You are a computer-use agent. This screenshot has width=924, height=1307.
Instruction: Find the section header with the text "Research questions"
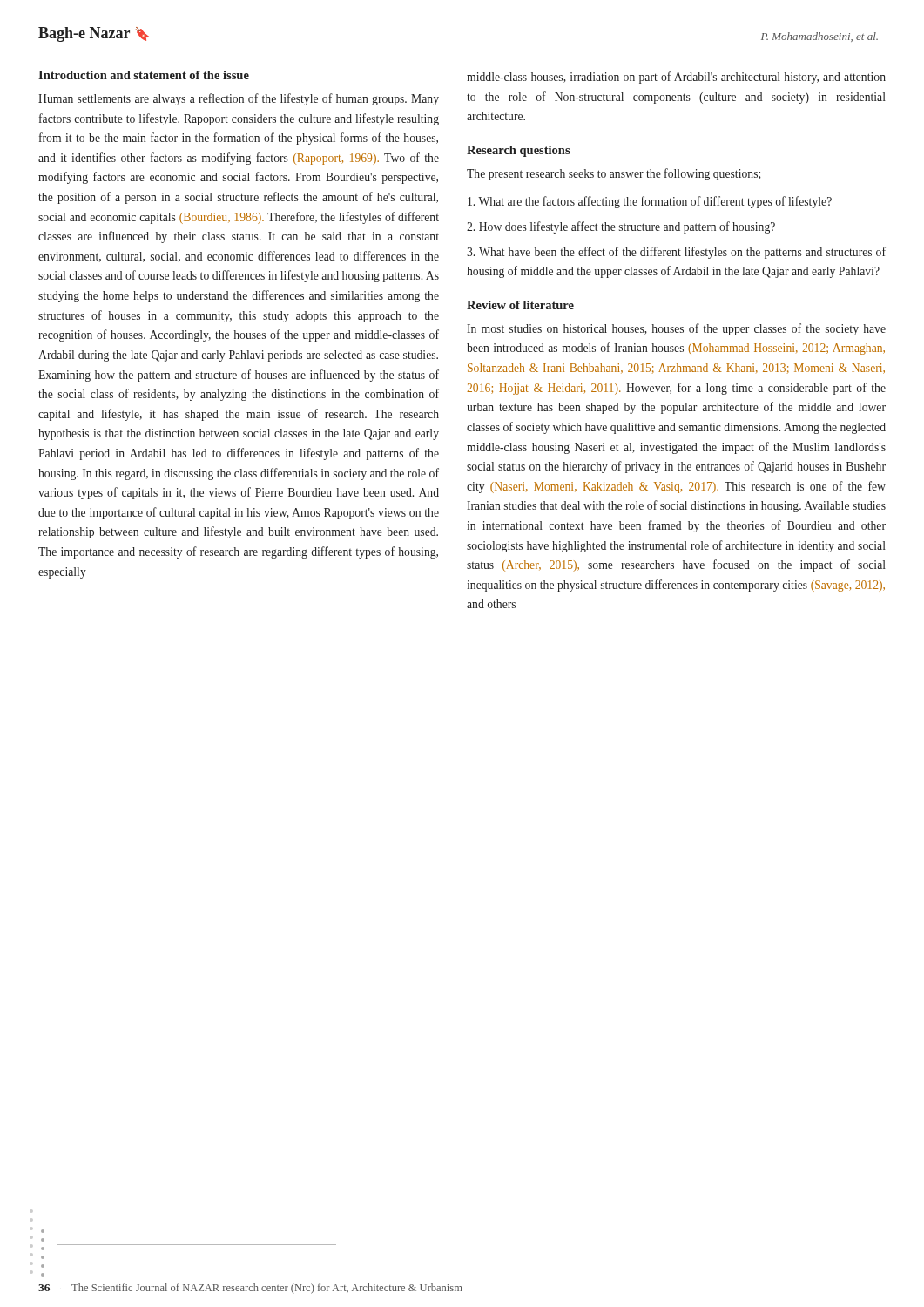518,150
